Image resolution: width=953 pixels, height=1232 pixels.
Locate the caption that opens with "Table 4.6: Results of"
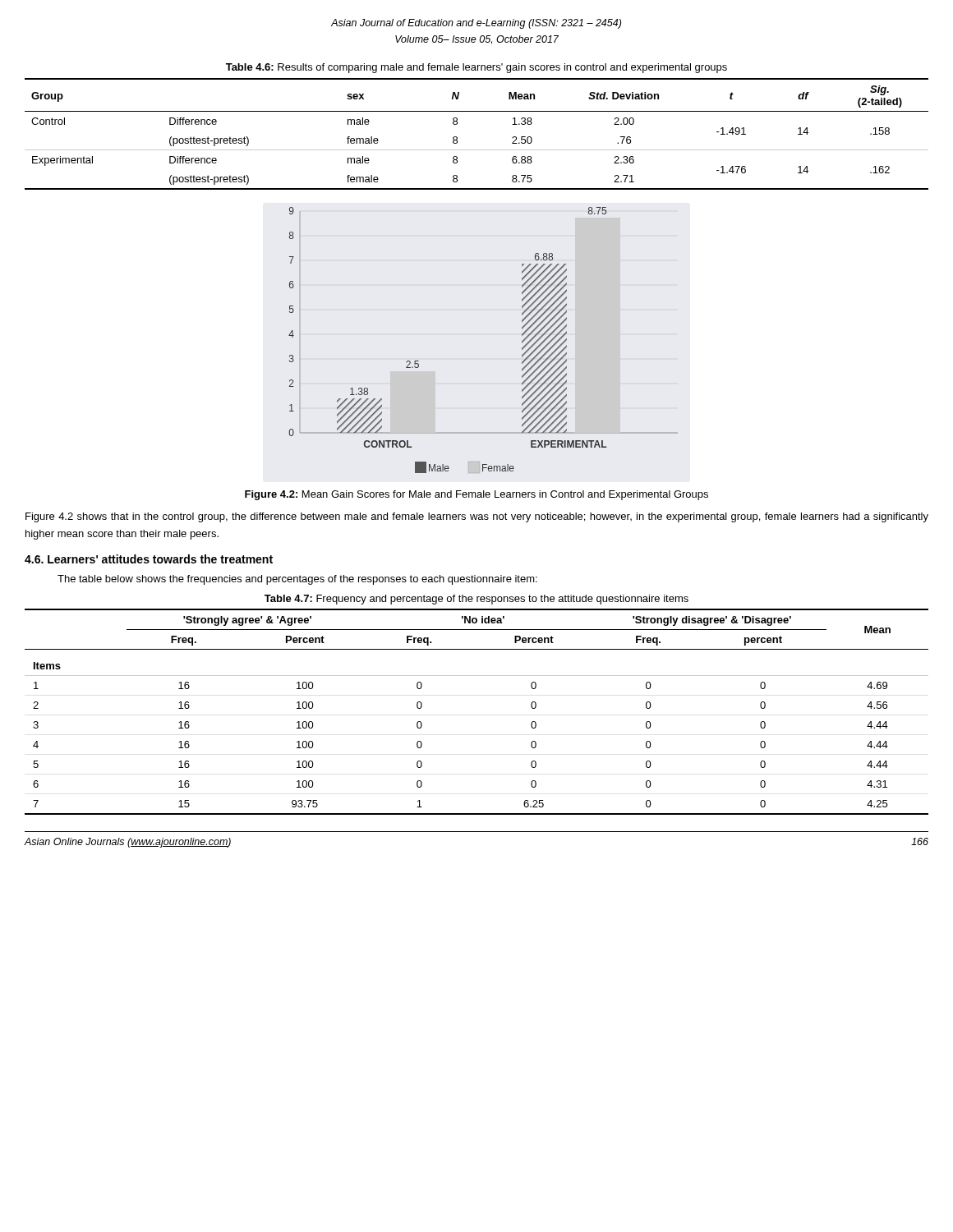pyautogui.click(x=476, y=67)
